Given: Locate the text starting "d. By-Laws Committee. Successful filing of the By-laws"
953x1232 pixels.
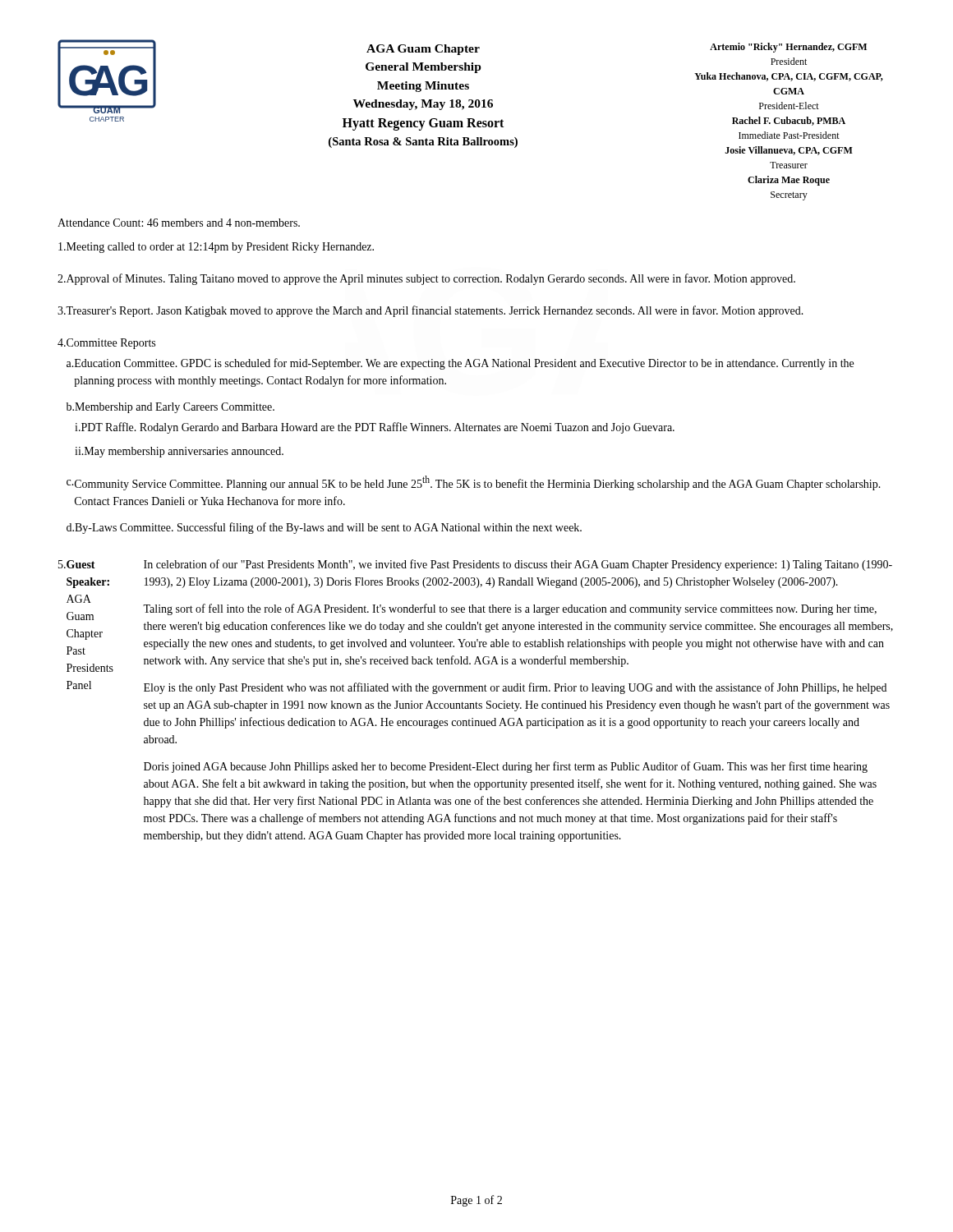Looking at the screenshot, I should (x=324, y=527).
